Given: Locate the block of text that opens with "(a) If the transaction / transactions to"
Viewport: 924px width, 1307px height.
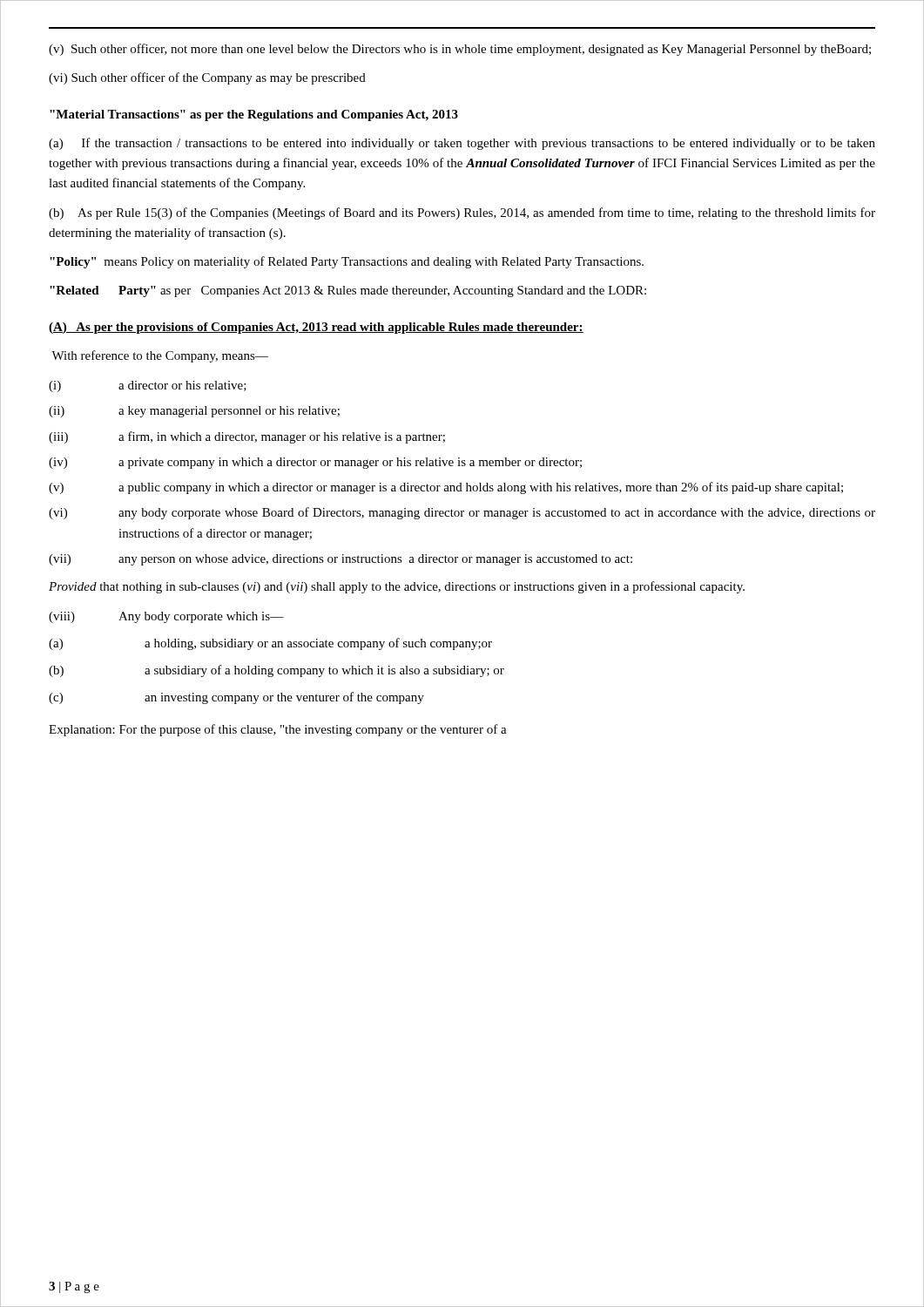Looking at the screenshot, I should (x=462, y=163).
